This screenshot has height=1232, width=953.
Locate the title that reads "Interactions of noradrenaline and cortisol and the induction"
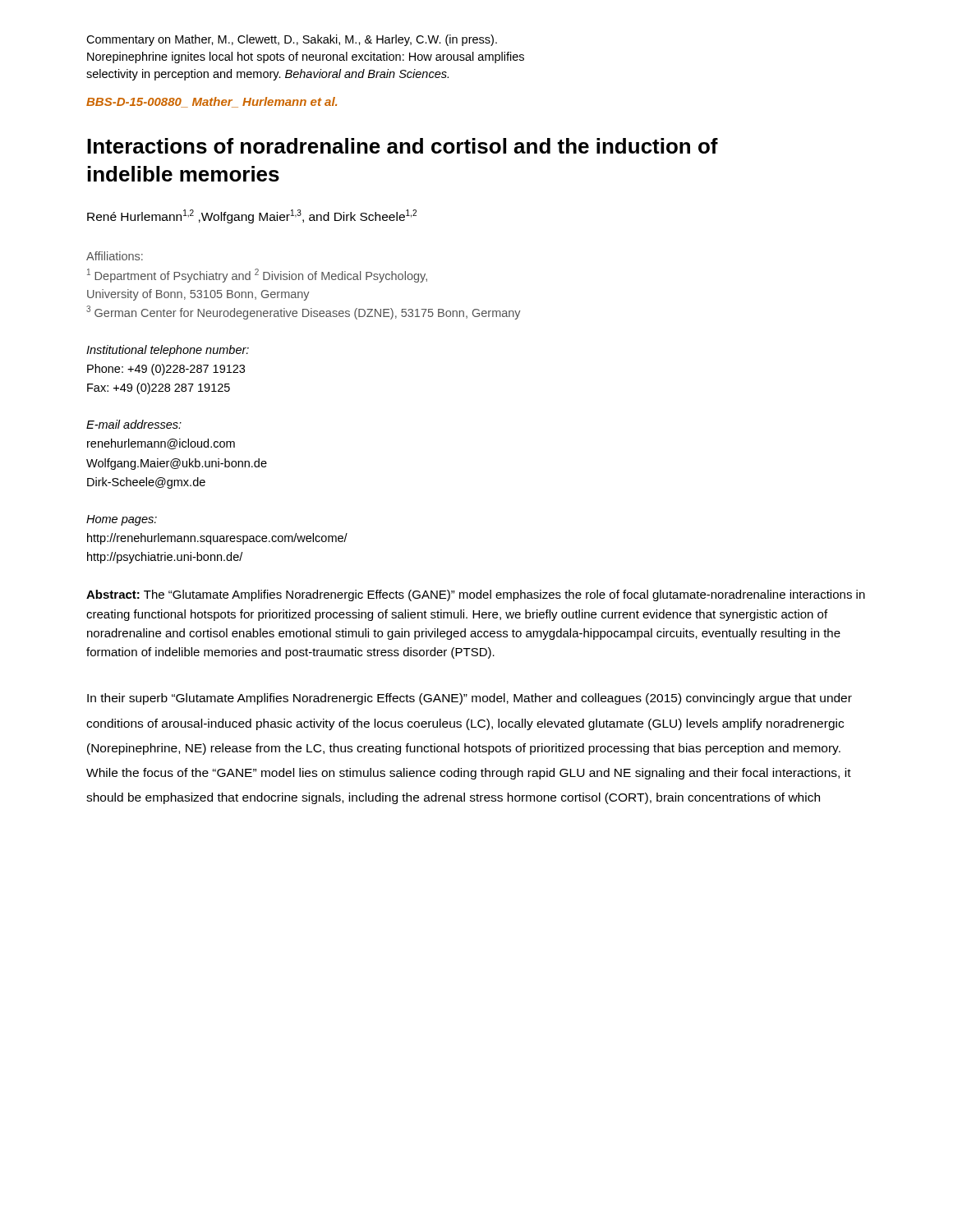coord(402,160)
